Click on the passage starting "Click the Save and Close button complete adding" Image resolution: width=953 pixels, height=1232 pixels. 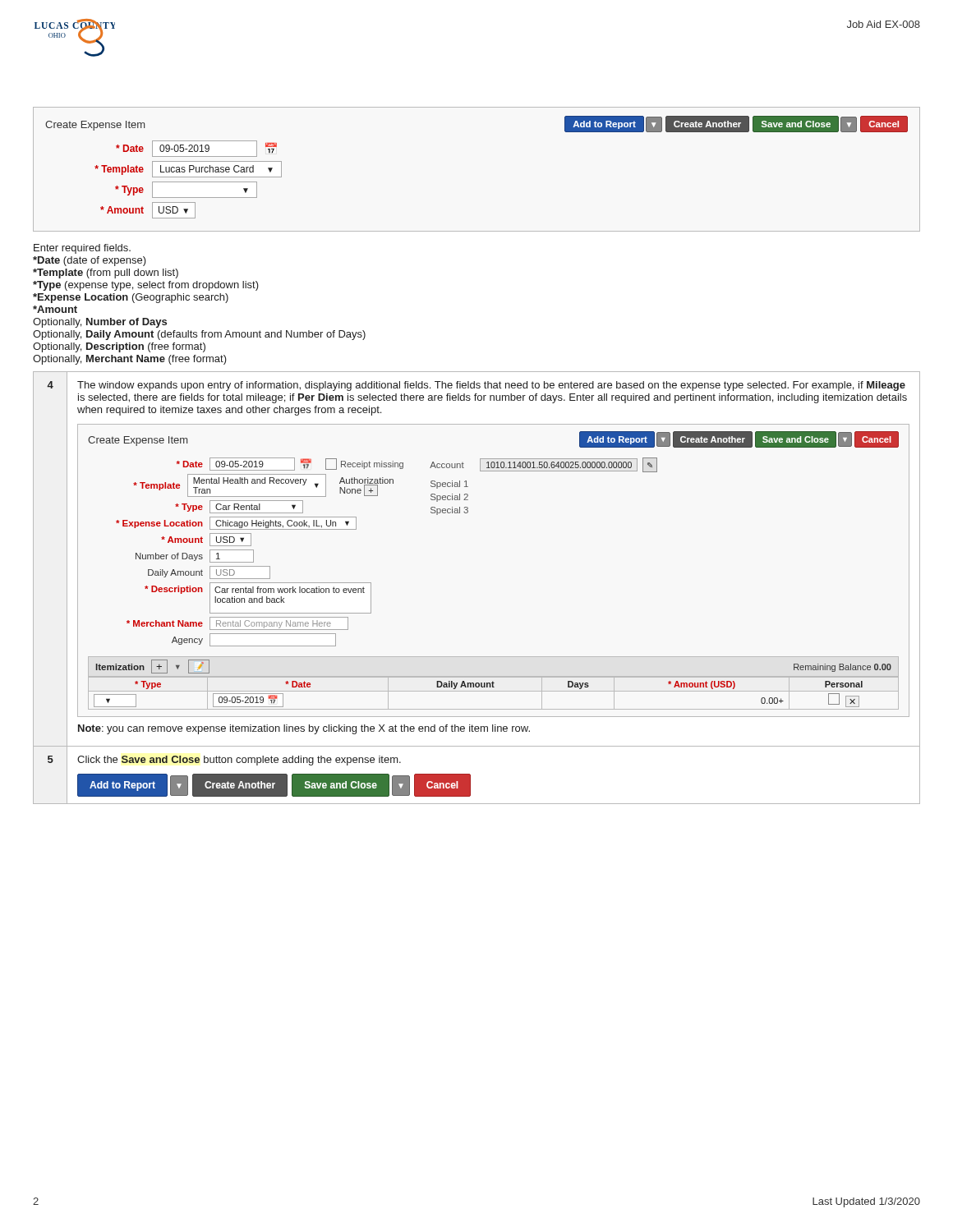[239, 761]
